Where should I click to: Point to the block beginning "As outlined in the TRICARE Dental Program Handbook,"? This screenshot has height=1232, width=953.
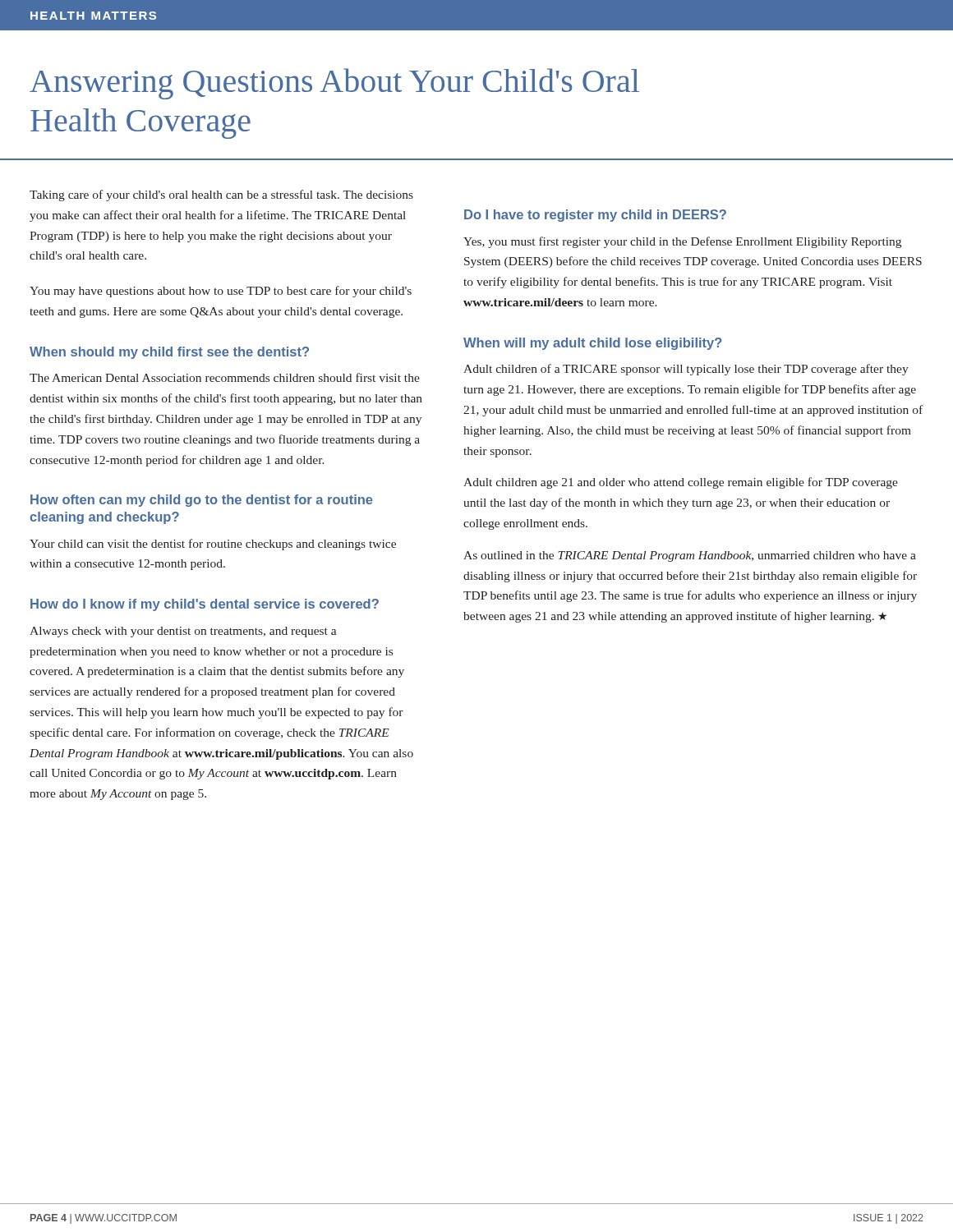tap(690, 585)
